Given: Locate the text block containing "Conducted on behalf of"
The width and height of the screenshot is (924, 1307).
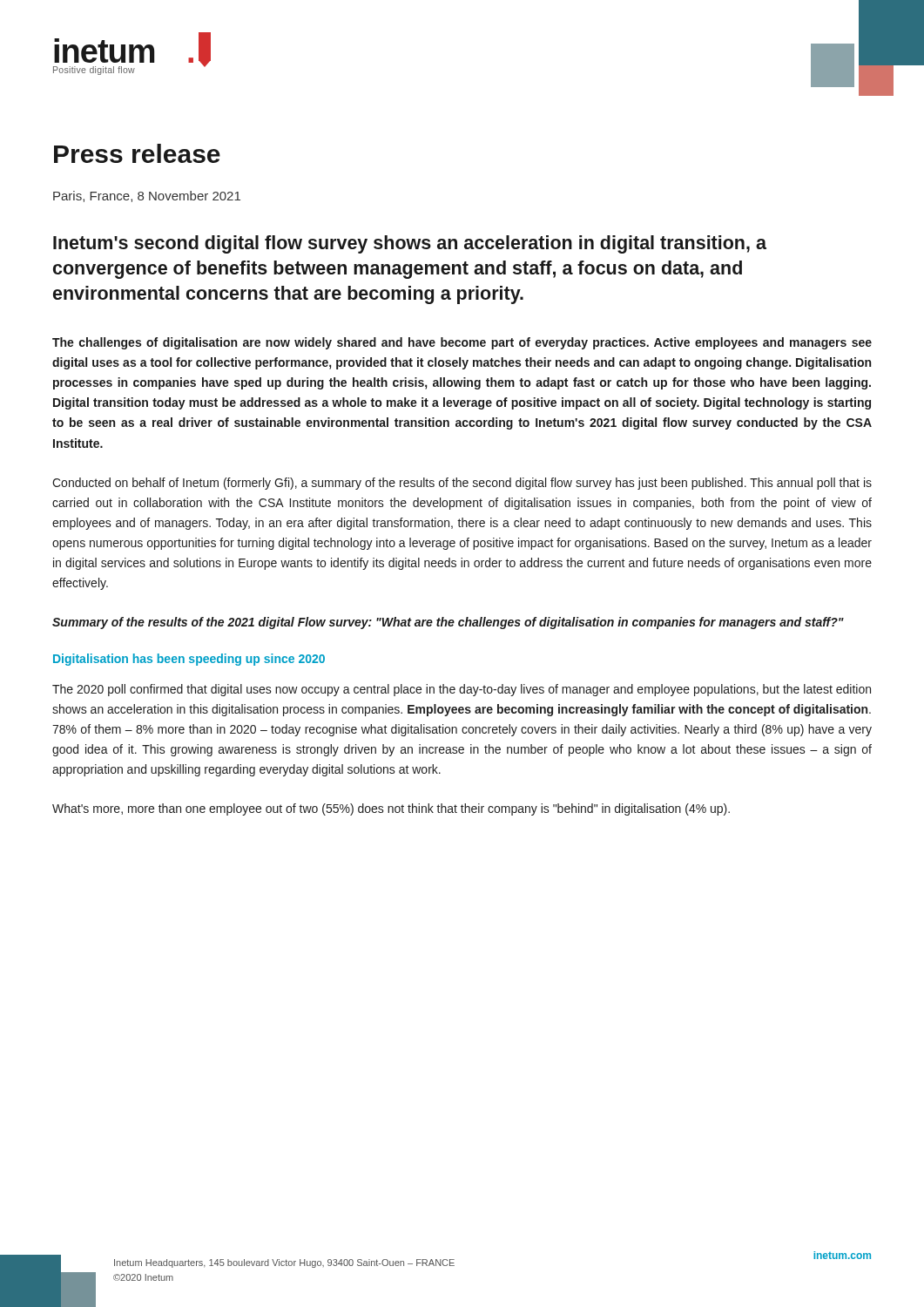Looking at the screenshot, I should 462,533.
